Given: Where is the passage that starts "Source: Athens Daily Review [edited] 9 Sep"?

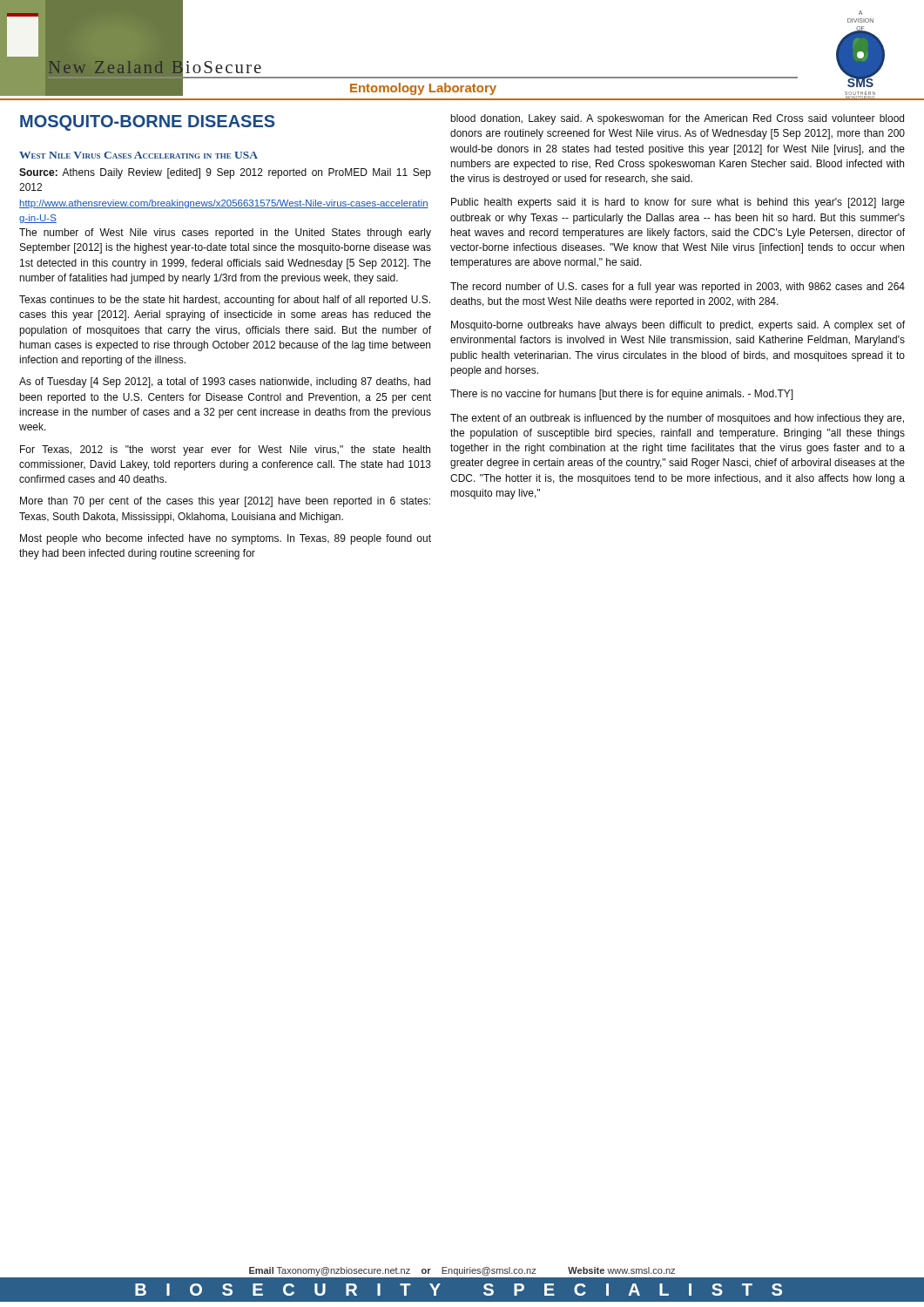Looking at the screenshot, I should pyautogui.click(x=225, y=225).
